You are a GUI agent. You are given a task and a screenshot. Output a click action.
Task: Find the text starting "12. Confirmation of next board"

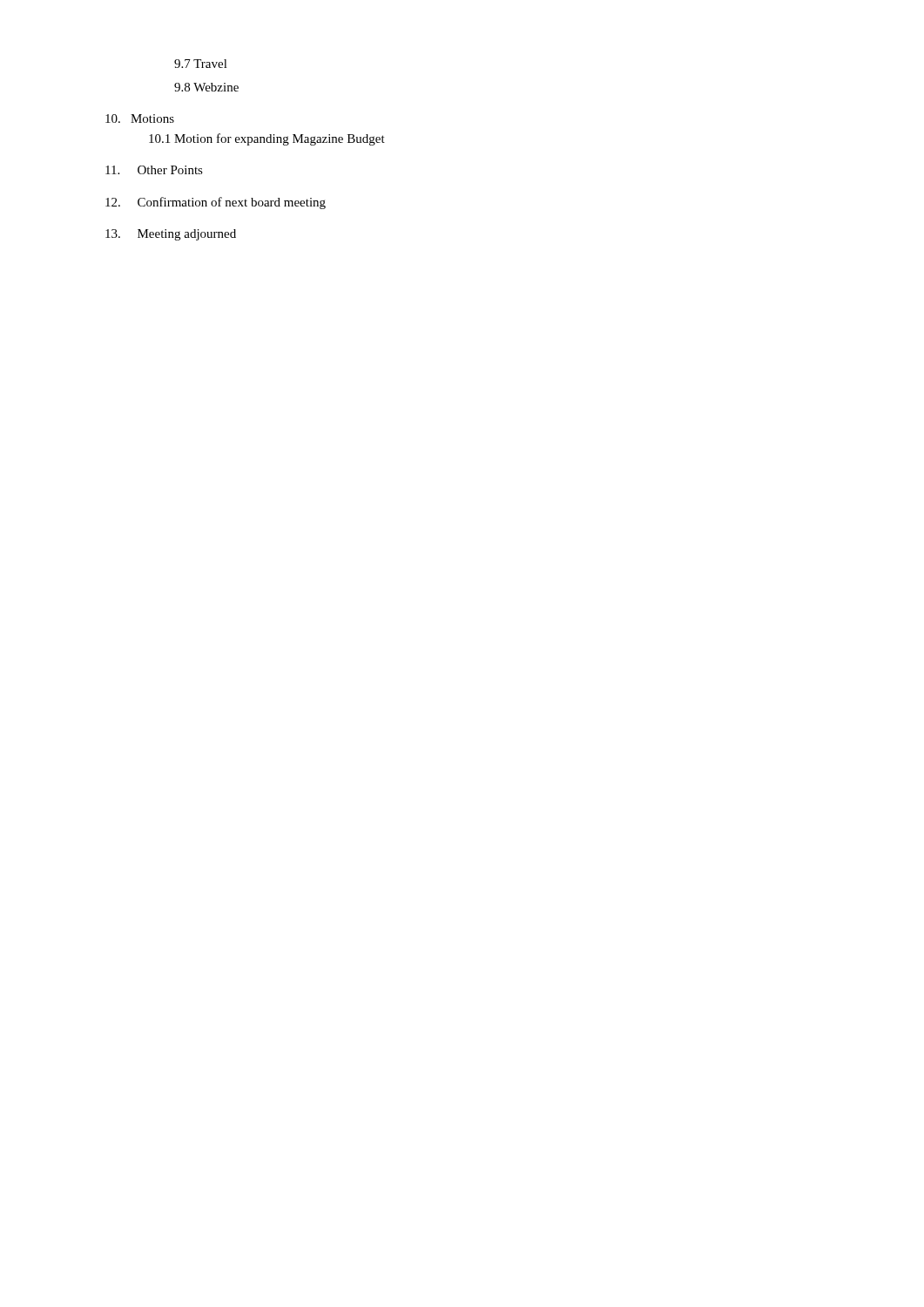click(215, 202)
